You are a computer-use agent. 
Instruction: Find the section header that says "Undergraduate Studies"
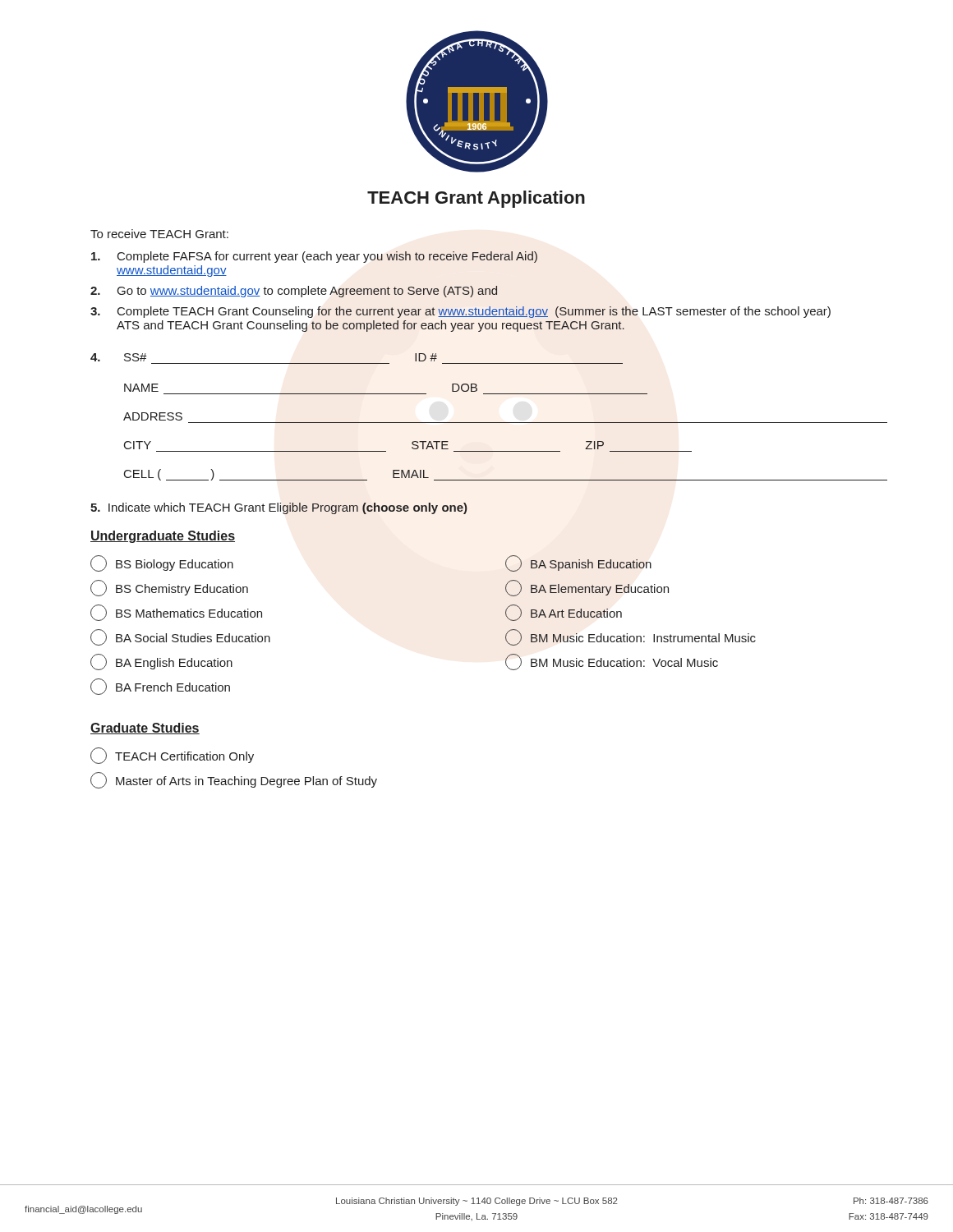(x=163, y=536)
